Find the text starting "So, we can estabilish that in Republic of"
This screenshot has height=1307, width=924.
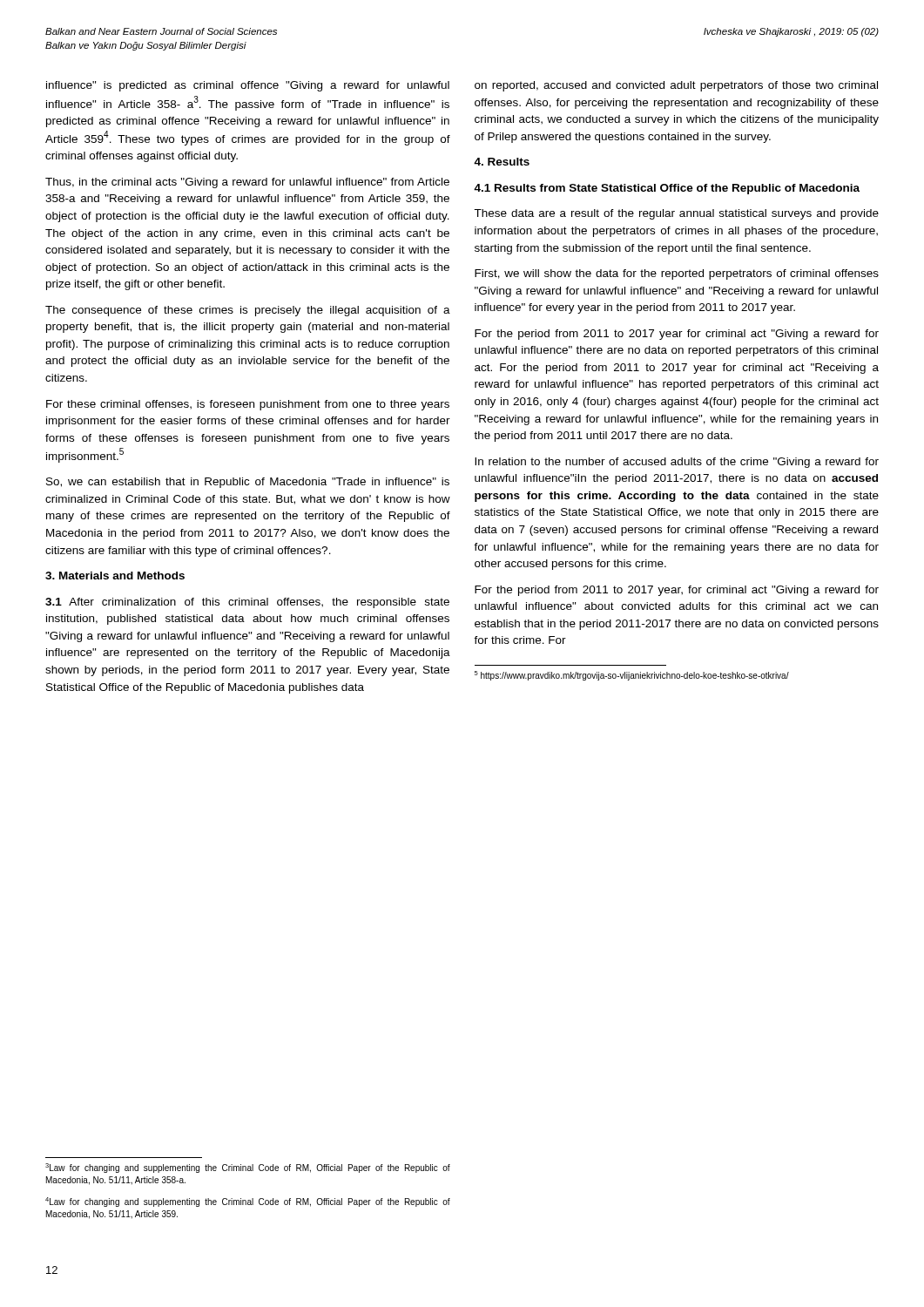[x=248, y=516]
